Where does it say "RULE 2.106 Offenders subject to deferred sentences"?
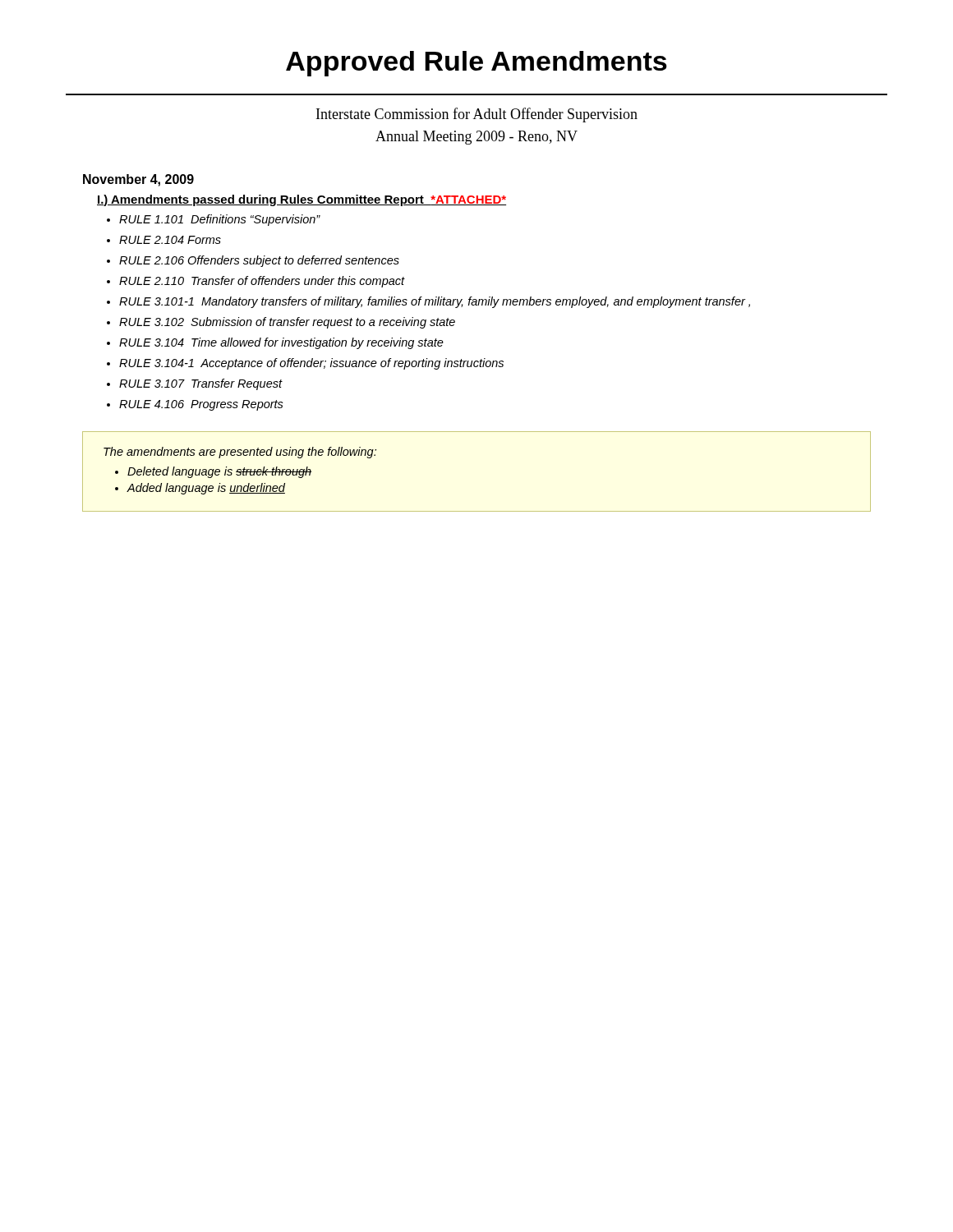Image resolution: width=953 pixels, height=1232 pixels. (259, 260)
